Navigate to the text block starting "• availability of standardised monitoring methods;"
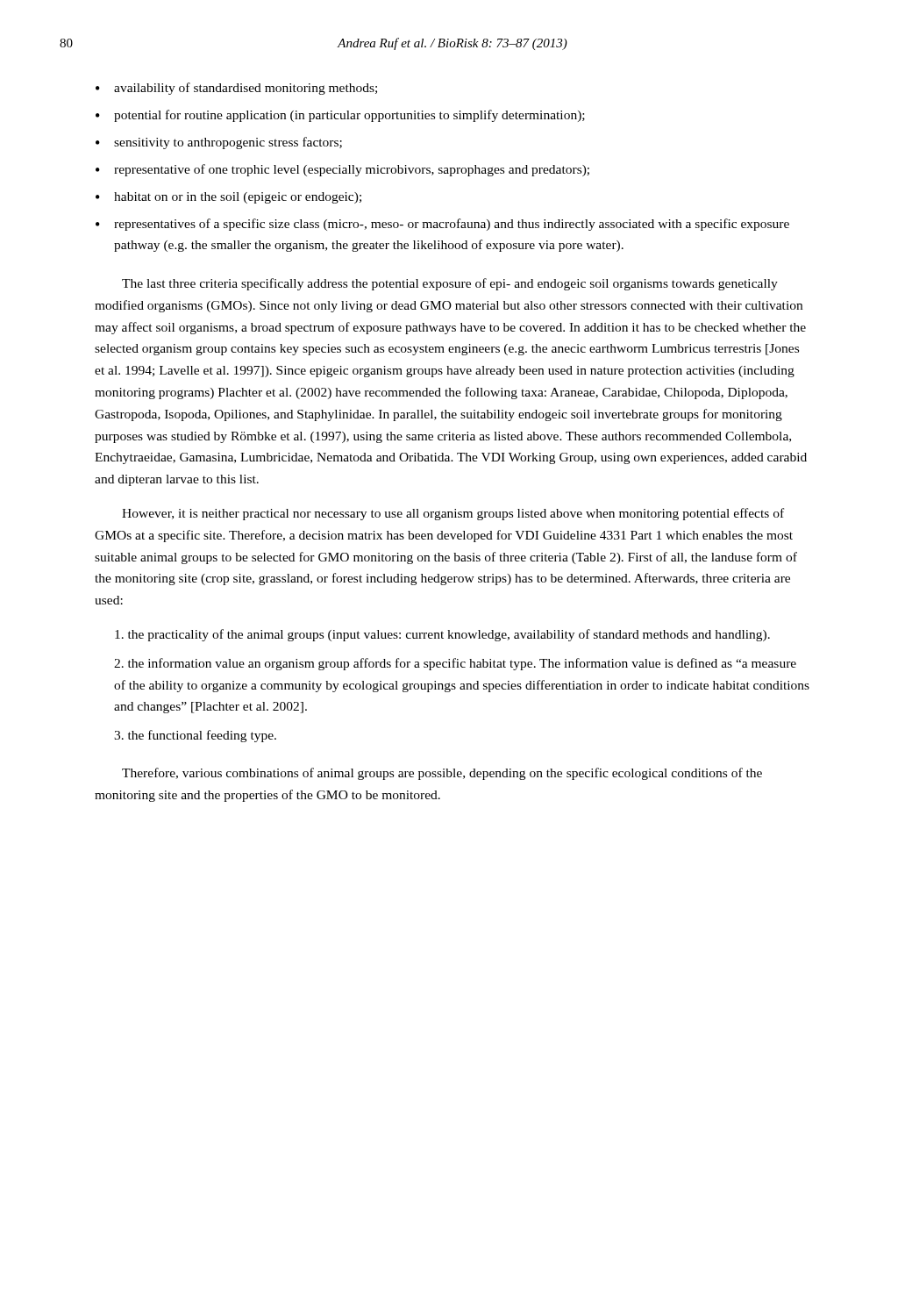 tap(236, 89)
